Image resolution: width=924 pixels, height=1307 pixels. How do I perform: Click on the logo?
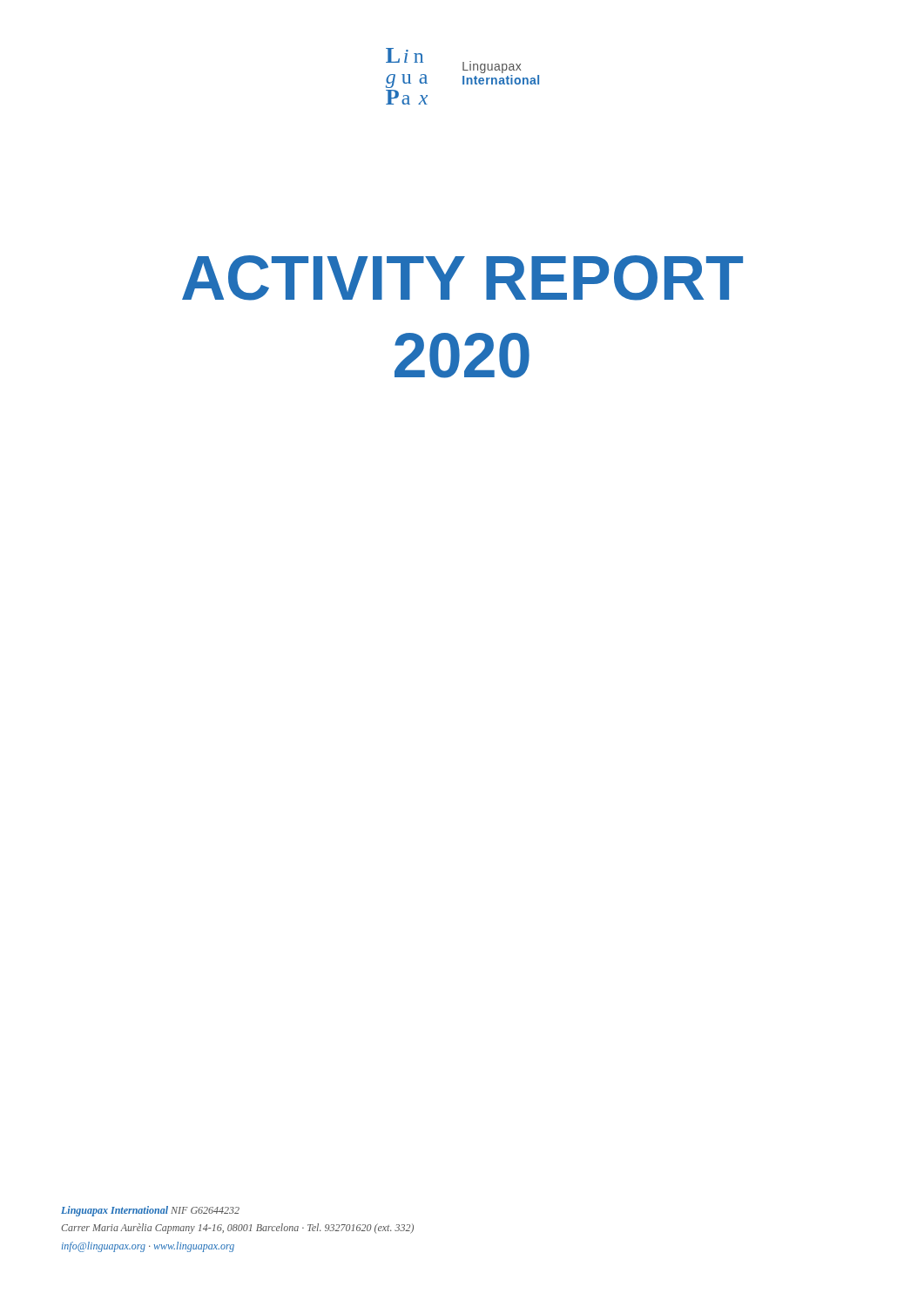tap(462, 73)
